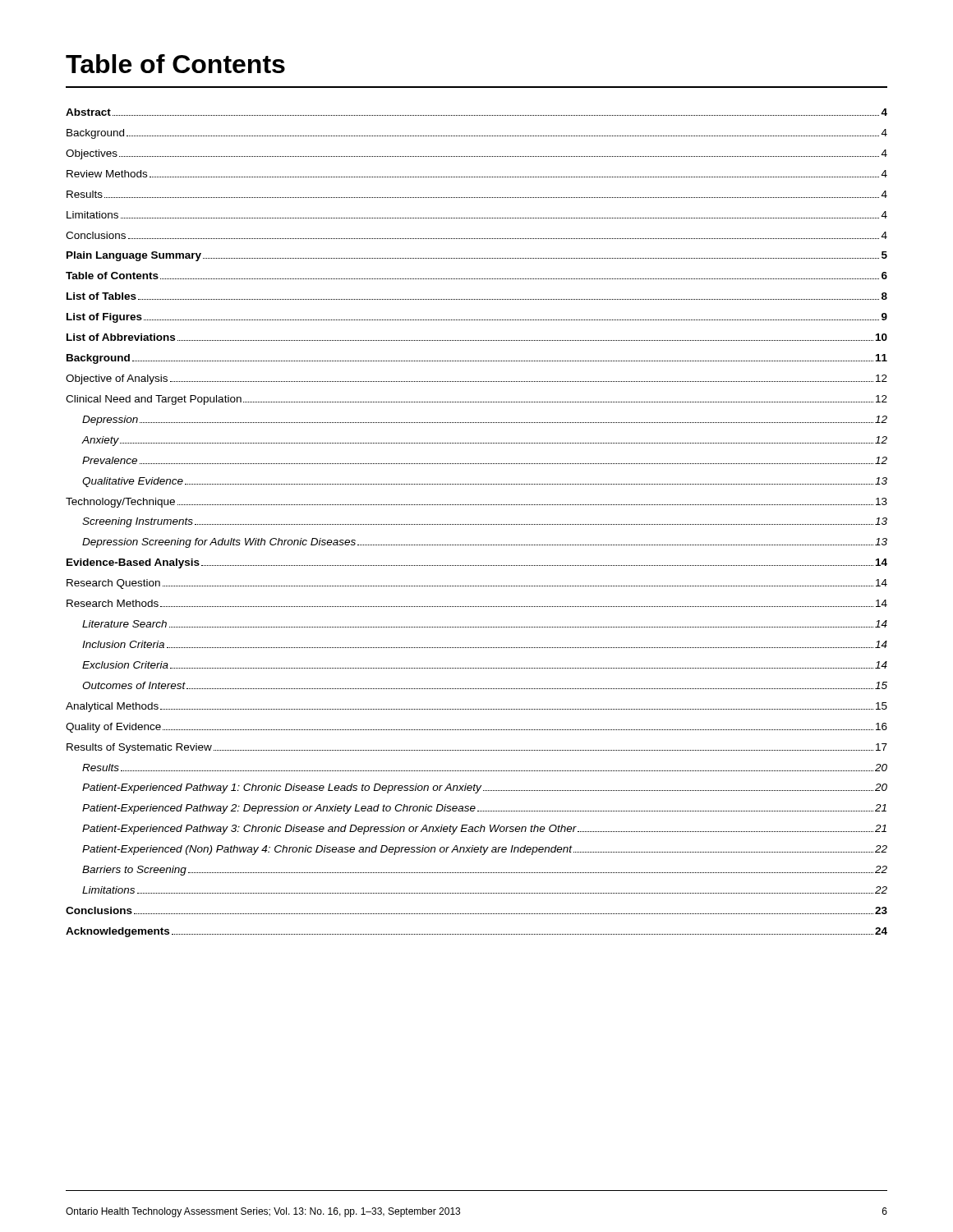Navigate to the element starting "Screening Instruments 13"

coord(485,522)
